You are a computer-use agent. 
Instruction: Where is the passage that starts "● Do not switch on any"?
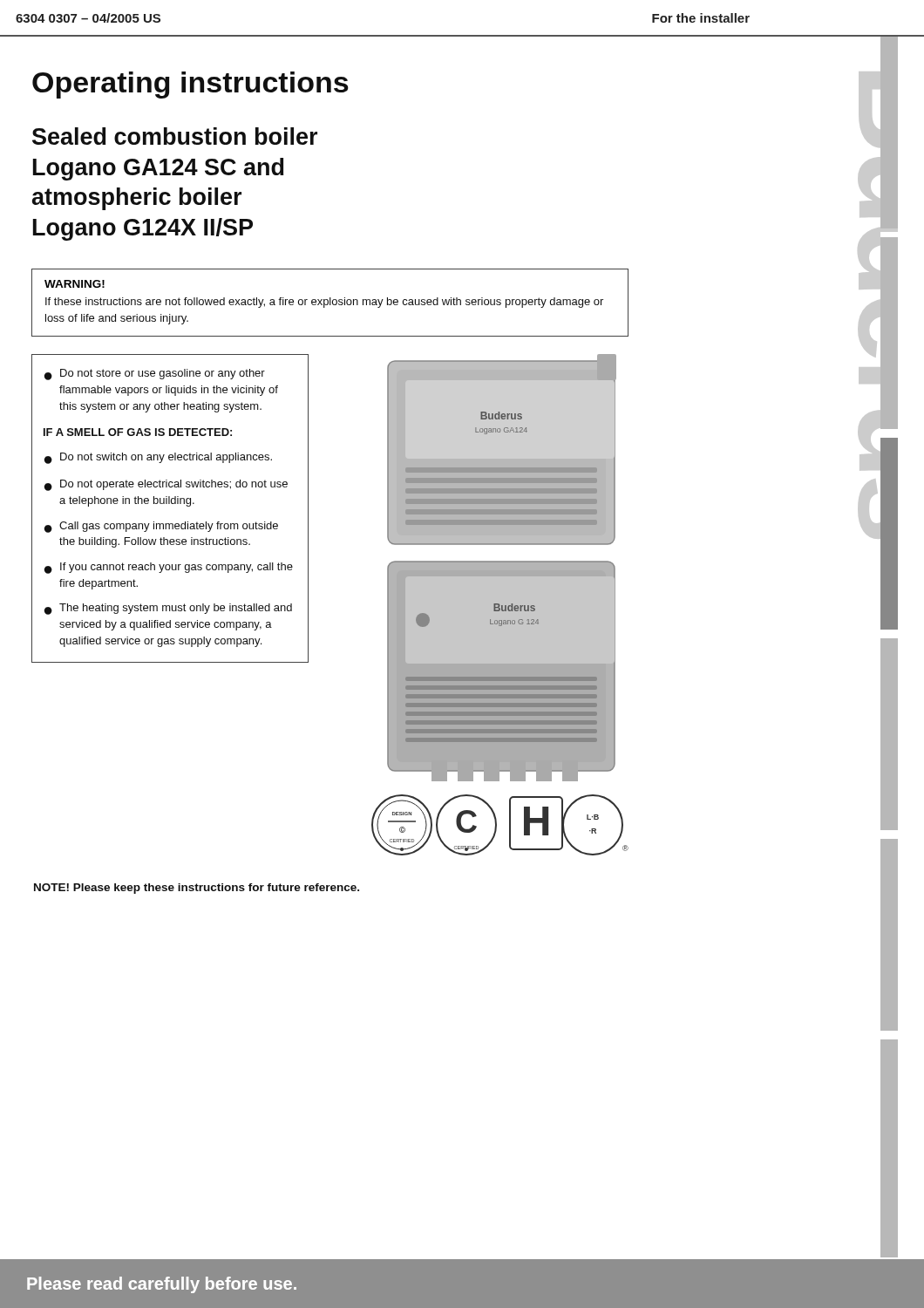tap(158, 458)
